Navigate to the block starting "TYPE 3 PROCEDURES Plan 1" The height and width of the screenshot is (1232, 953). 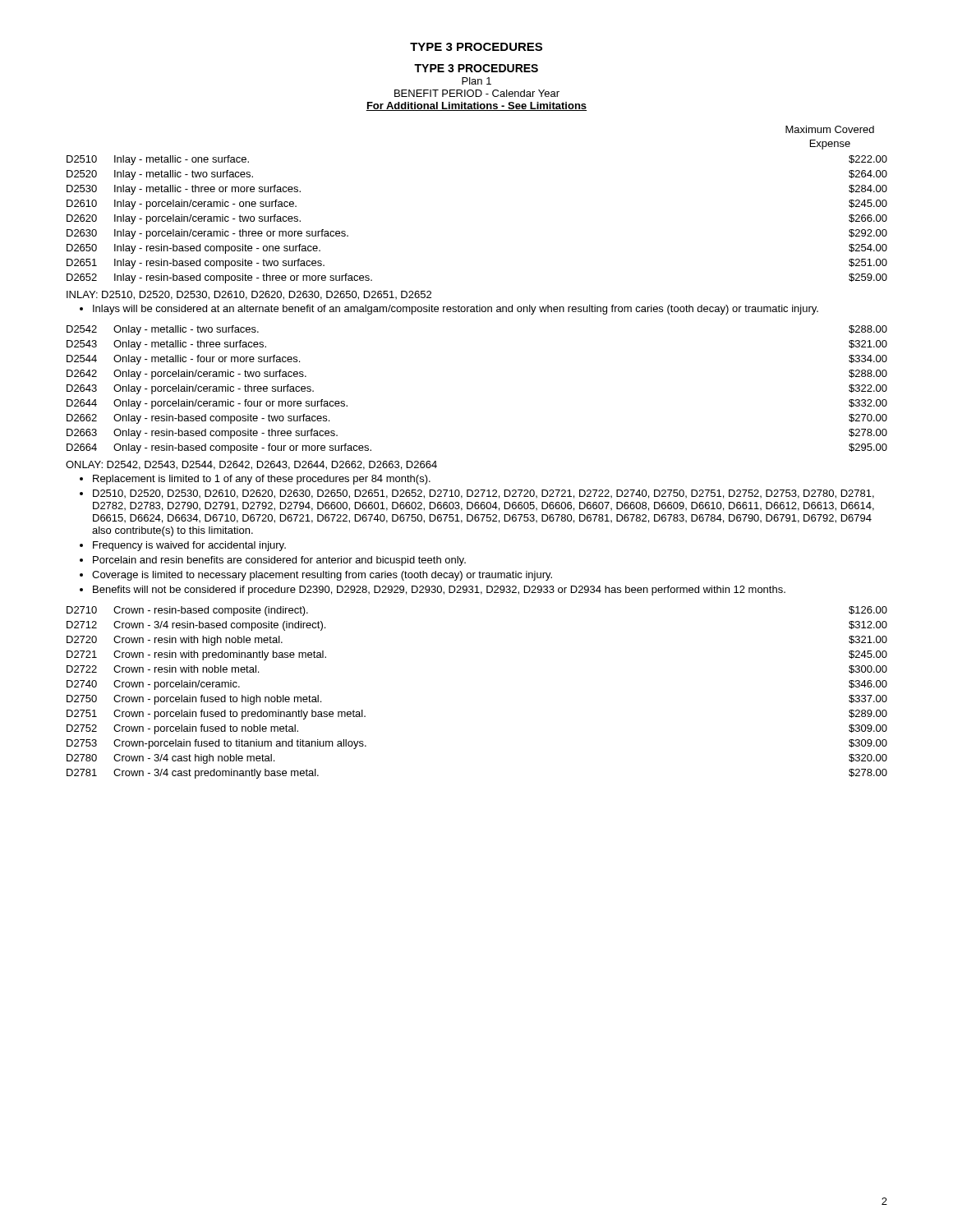point(476,87)
